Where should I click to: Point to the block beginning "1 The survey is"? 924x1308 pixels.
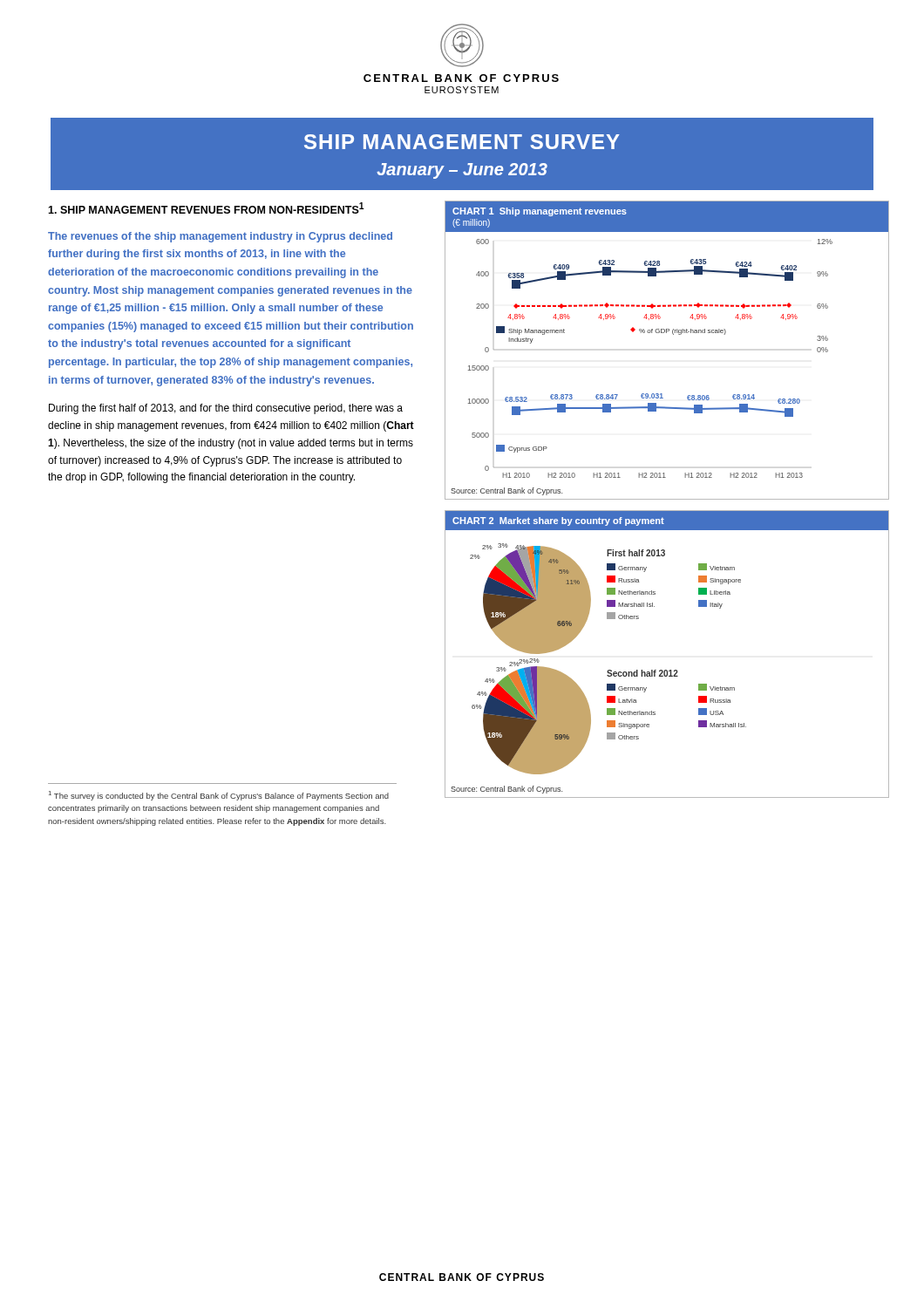222,808
